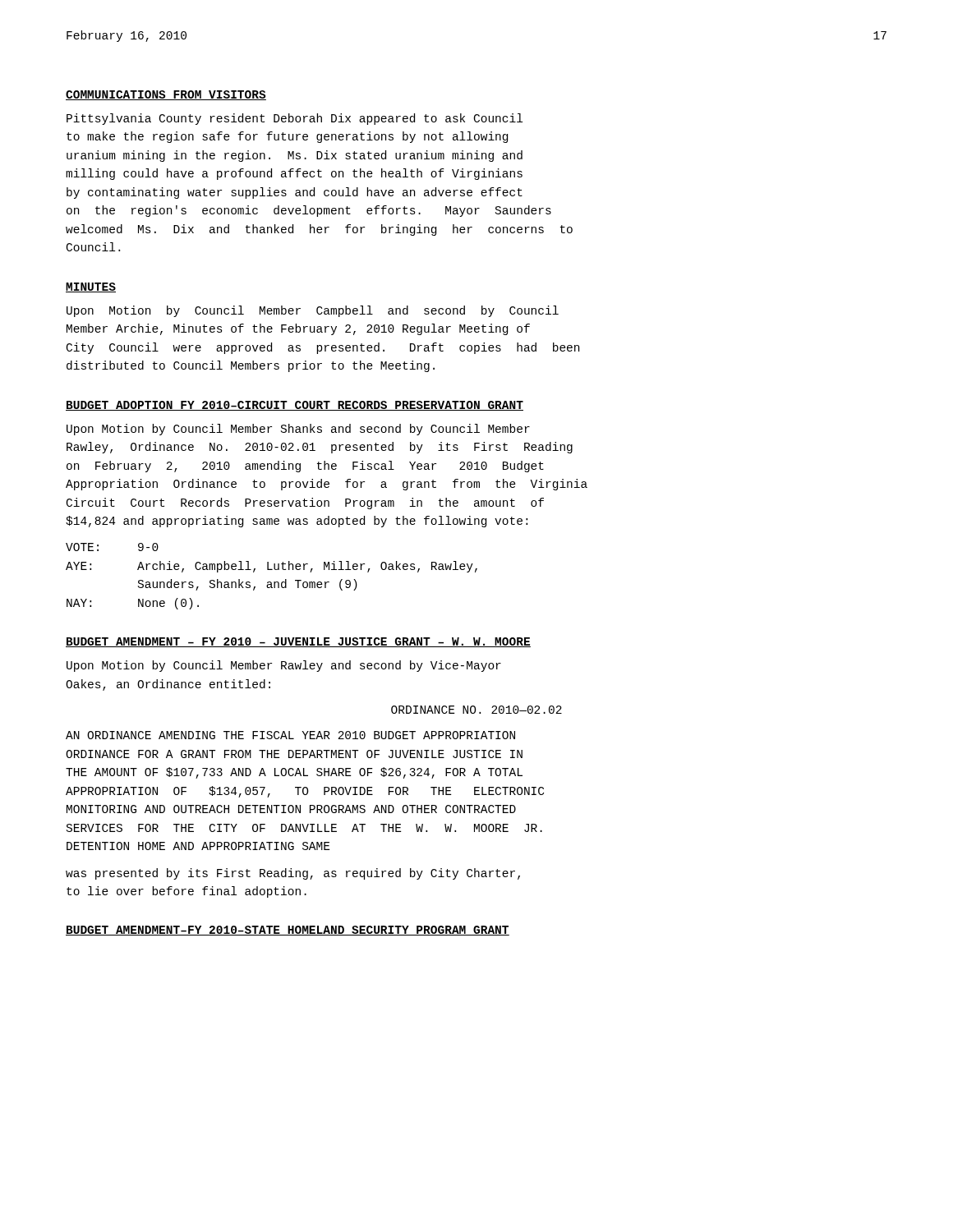The image size is (953, 1232).
Task: Select the section header containing "BUDGET AMENDMENT – FY 2010"
Action: pos(298,643)
